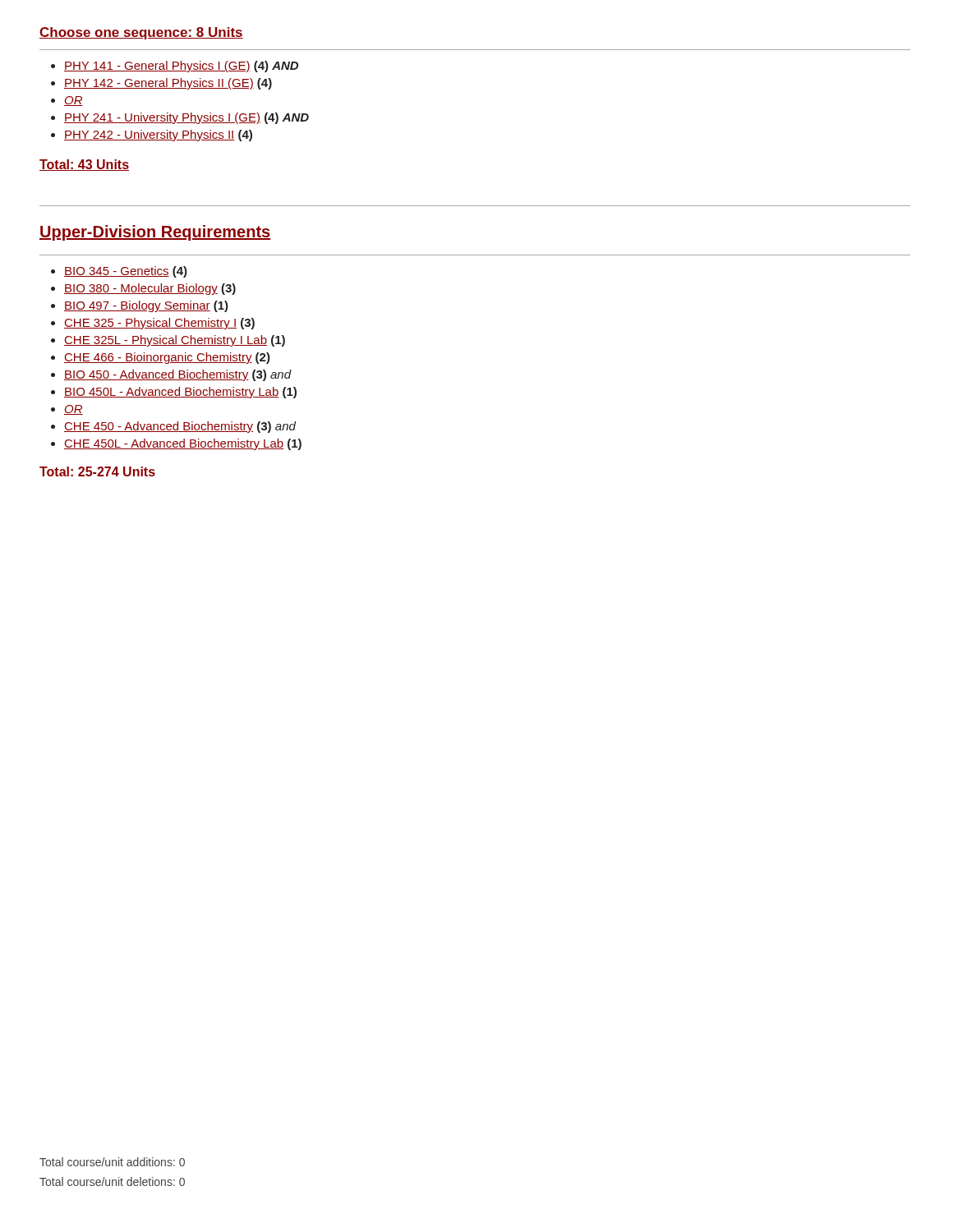Image resolution: width=953 pixels, height=1232 pixels.
Task: Point to the region starting "Total: 25-274 Units"
Action: click(x=97, y=472)
